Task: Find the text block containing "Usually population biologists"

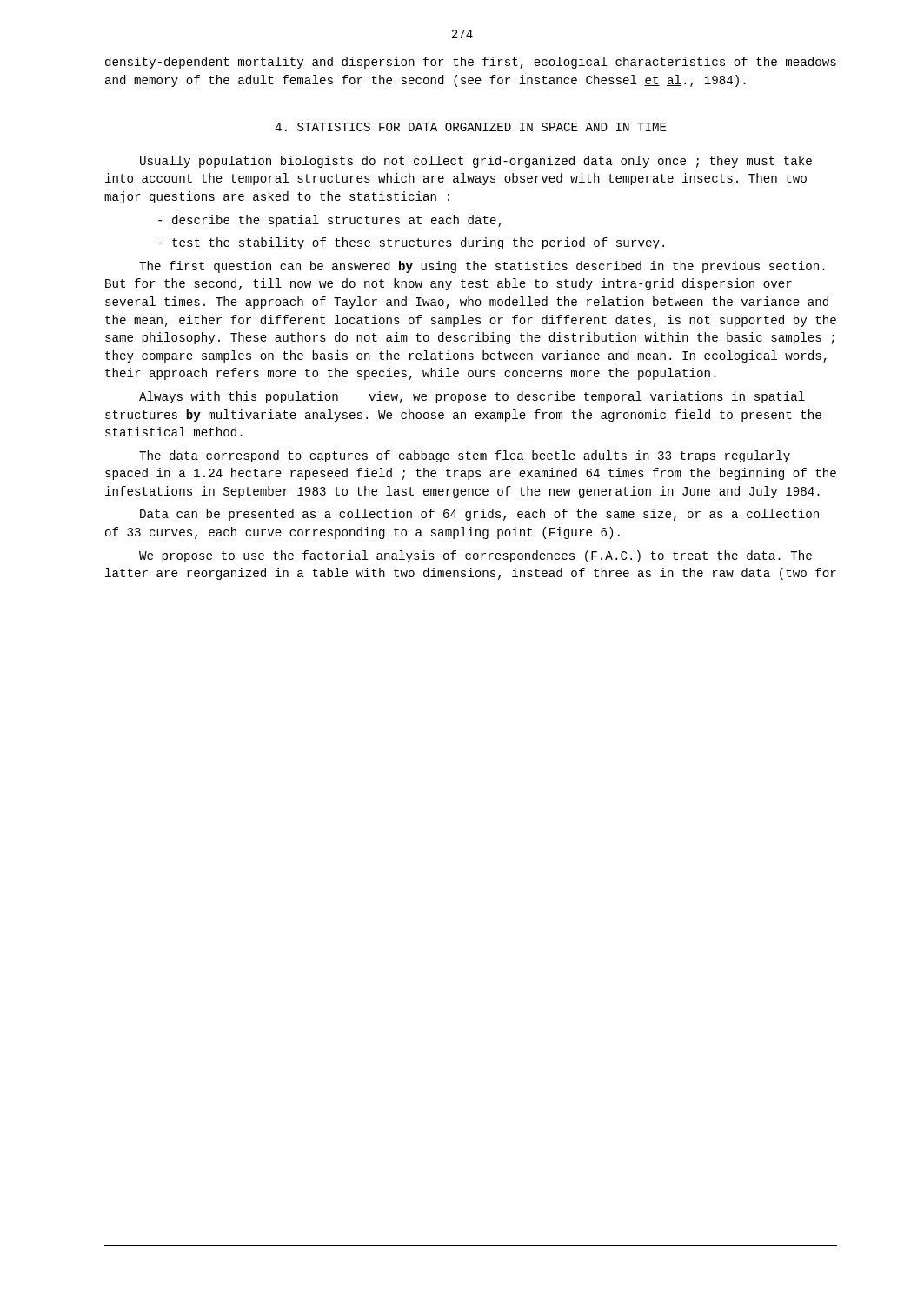Action: click(458, 179)
